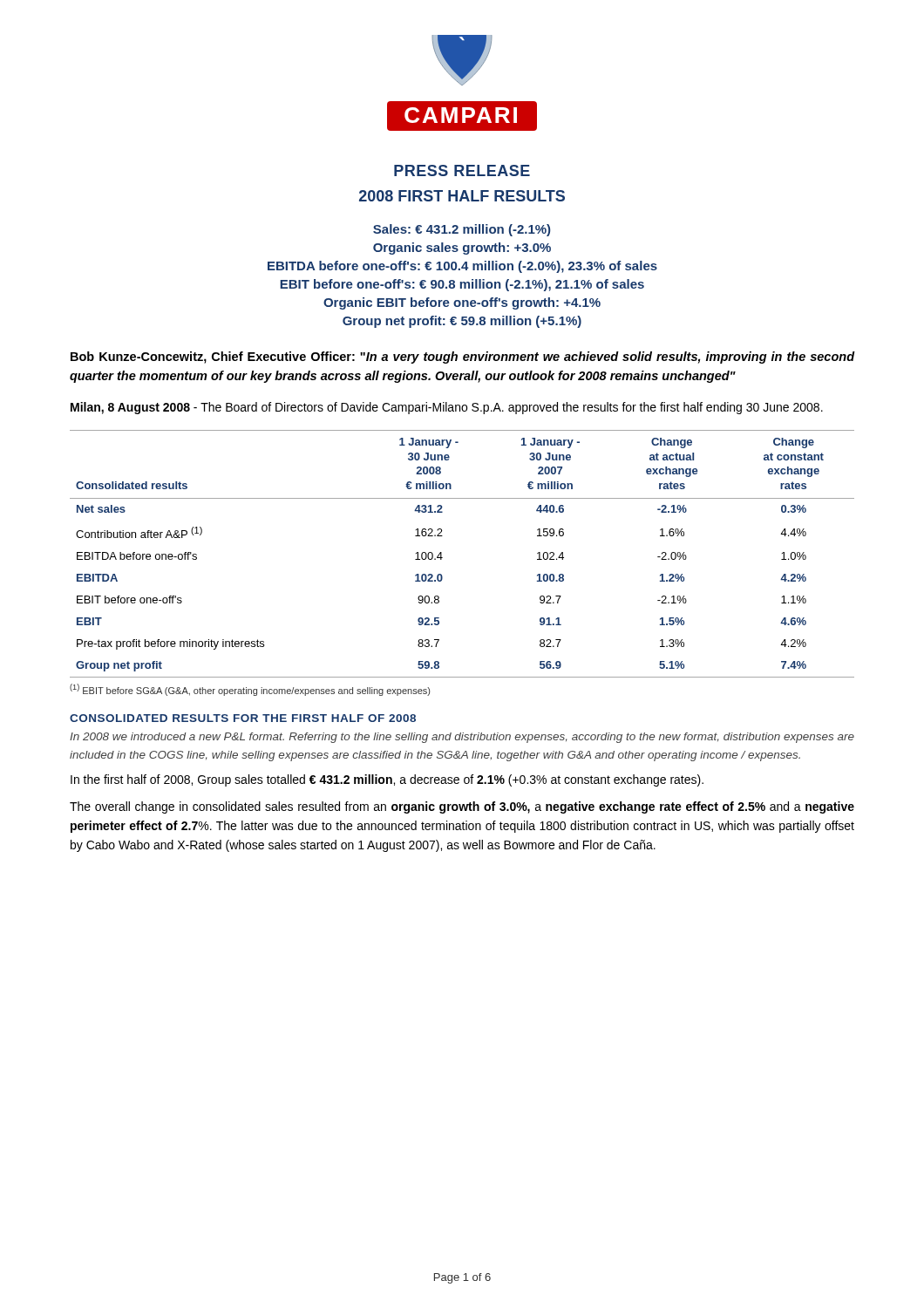Point to the region starting "Group net profit: € 59.8"
This screenshot has height=1308, width=924.
click(x=462, y=320)
